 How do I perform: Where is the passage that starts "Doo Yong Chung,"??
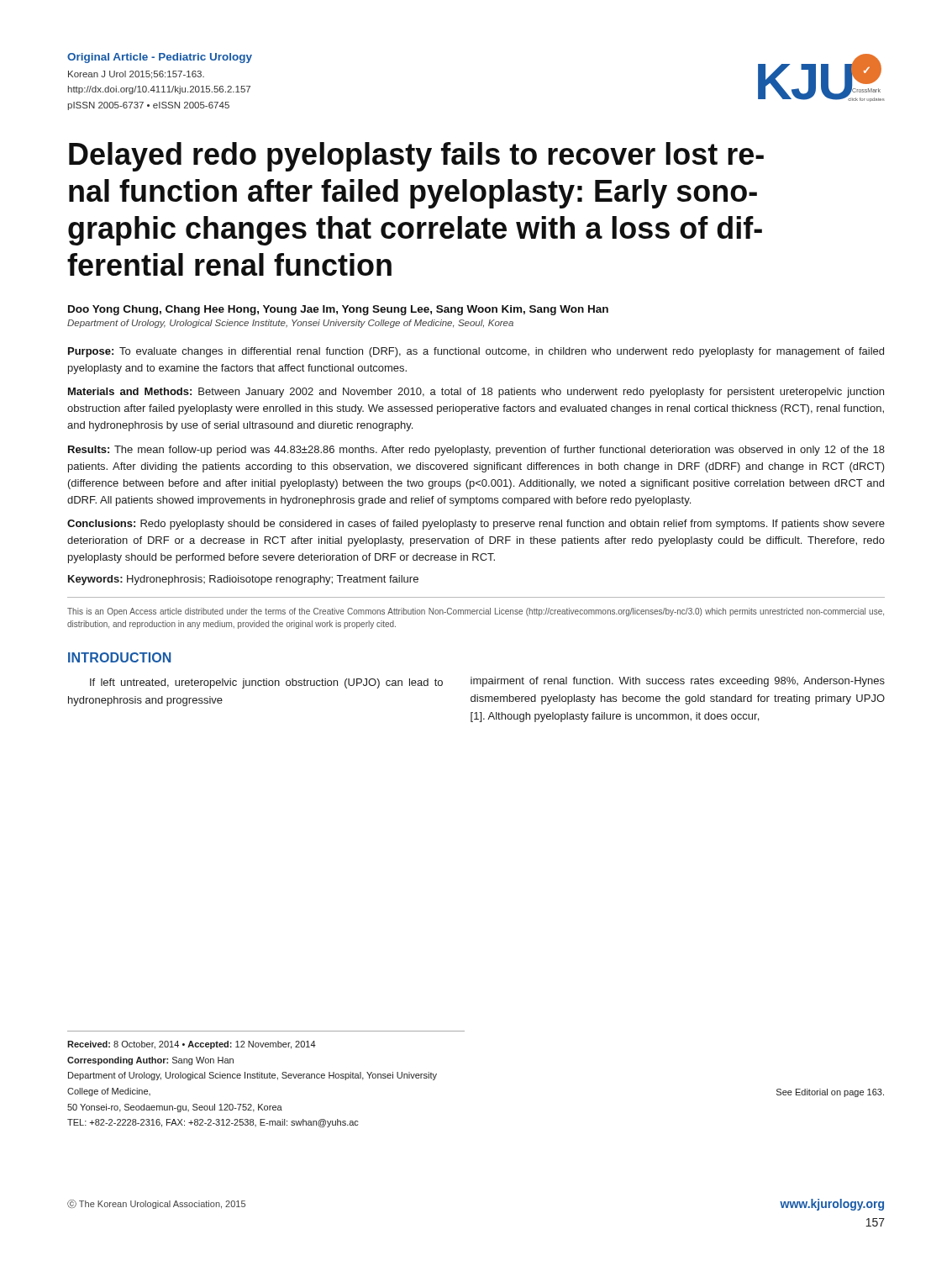click(338, 309)
